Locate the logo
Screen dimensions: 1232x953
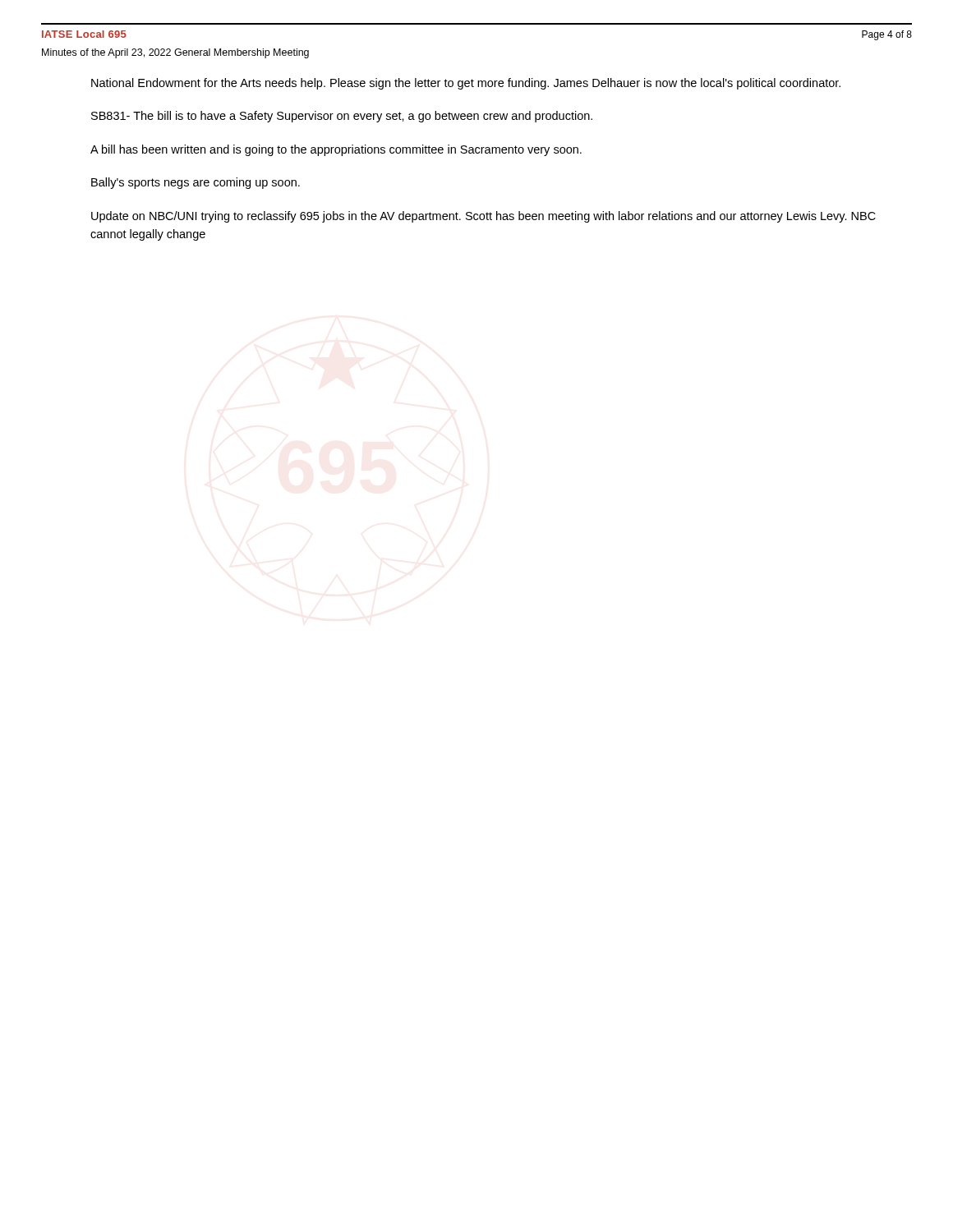click(x=337, y=468)
